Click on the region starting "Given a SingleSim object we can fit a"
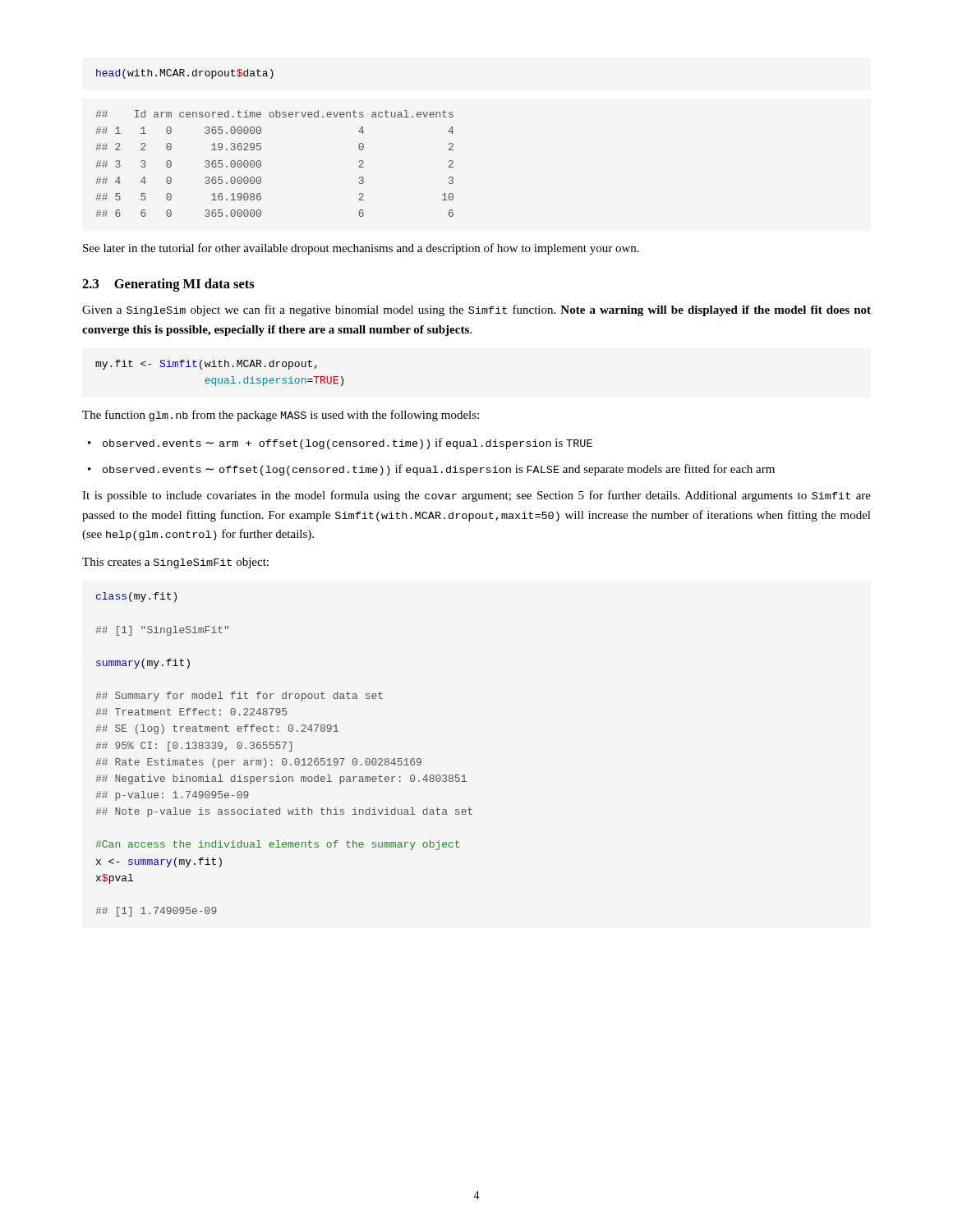Screen dimensions: 1232x953 (x=476, y=320)
